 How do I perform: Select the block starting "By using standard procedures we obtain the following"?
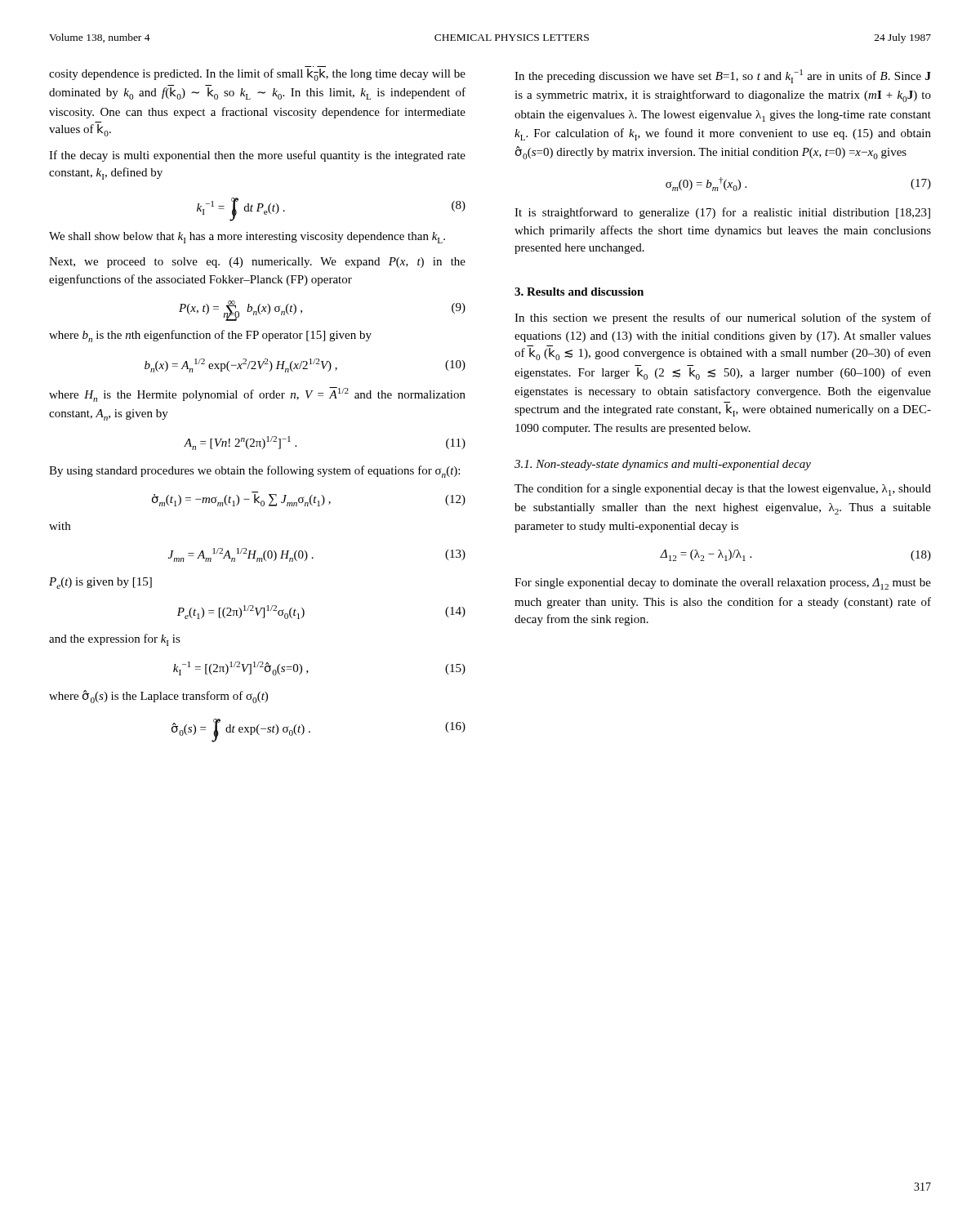click(257, 472)
